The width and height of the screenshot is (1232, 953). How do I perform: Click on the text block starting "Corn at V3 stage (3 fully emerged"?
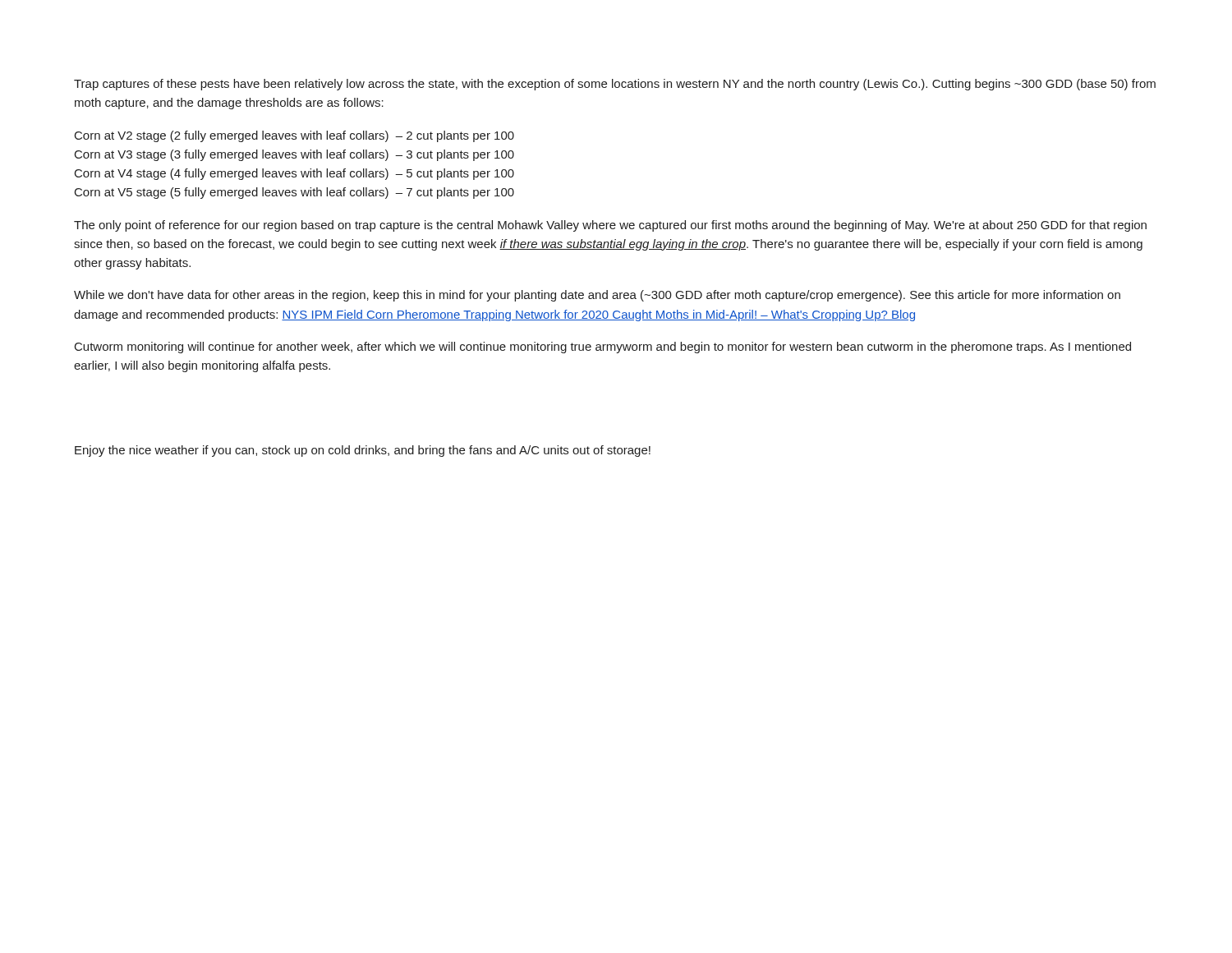tap(294, 154)
